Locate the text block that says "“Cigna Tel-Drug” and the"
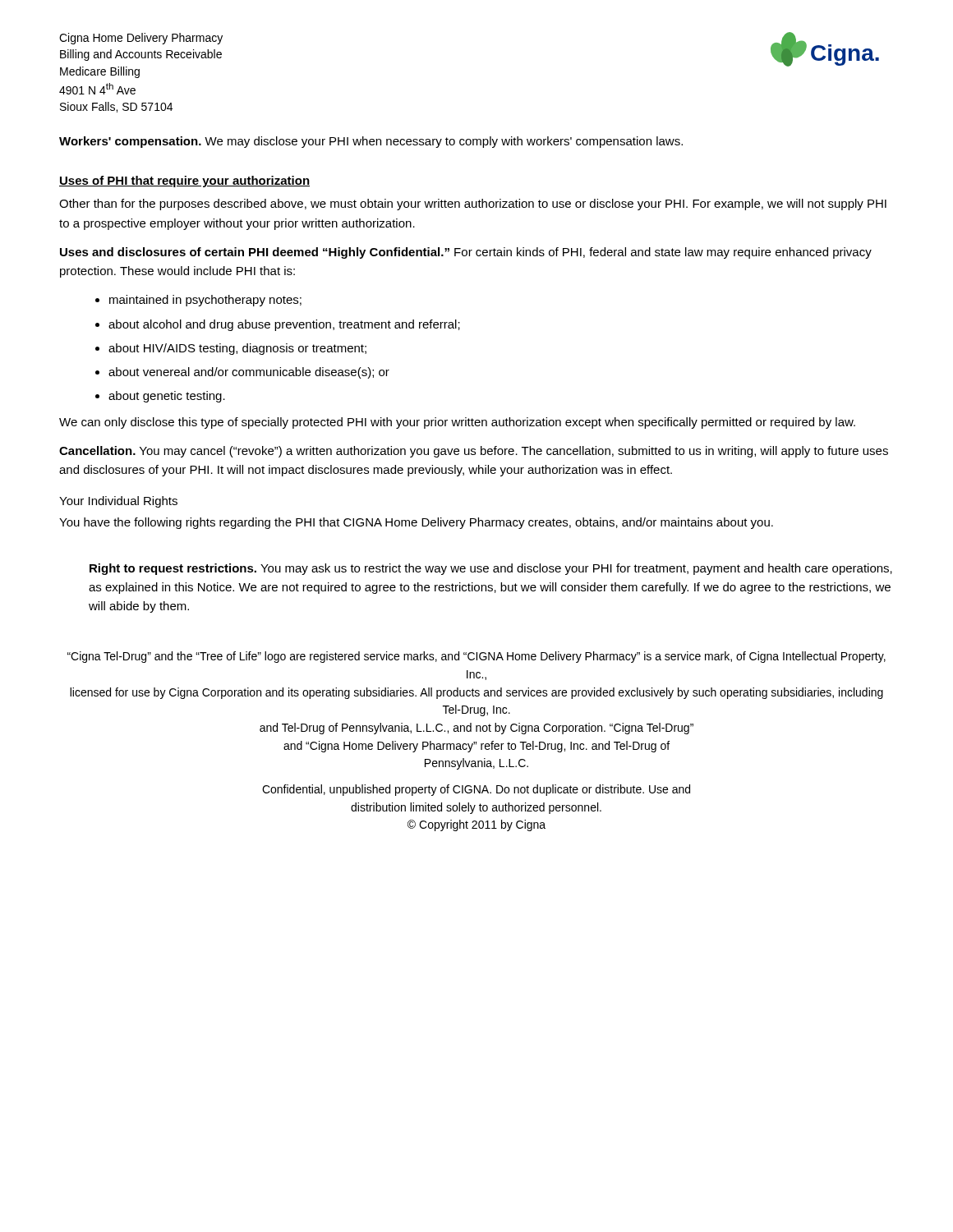 tap(476, 710)
